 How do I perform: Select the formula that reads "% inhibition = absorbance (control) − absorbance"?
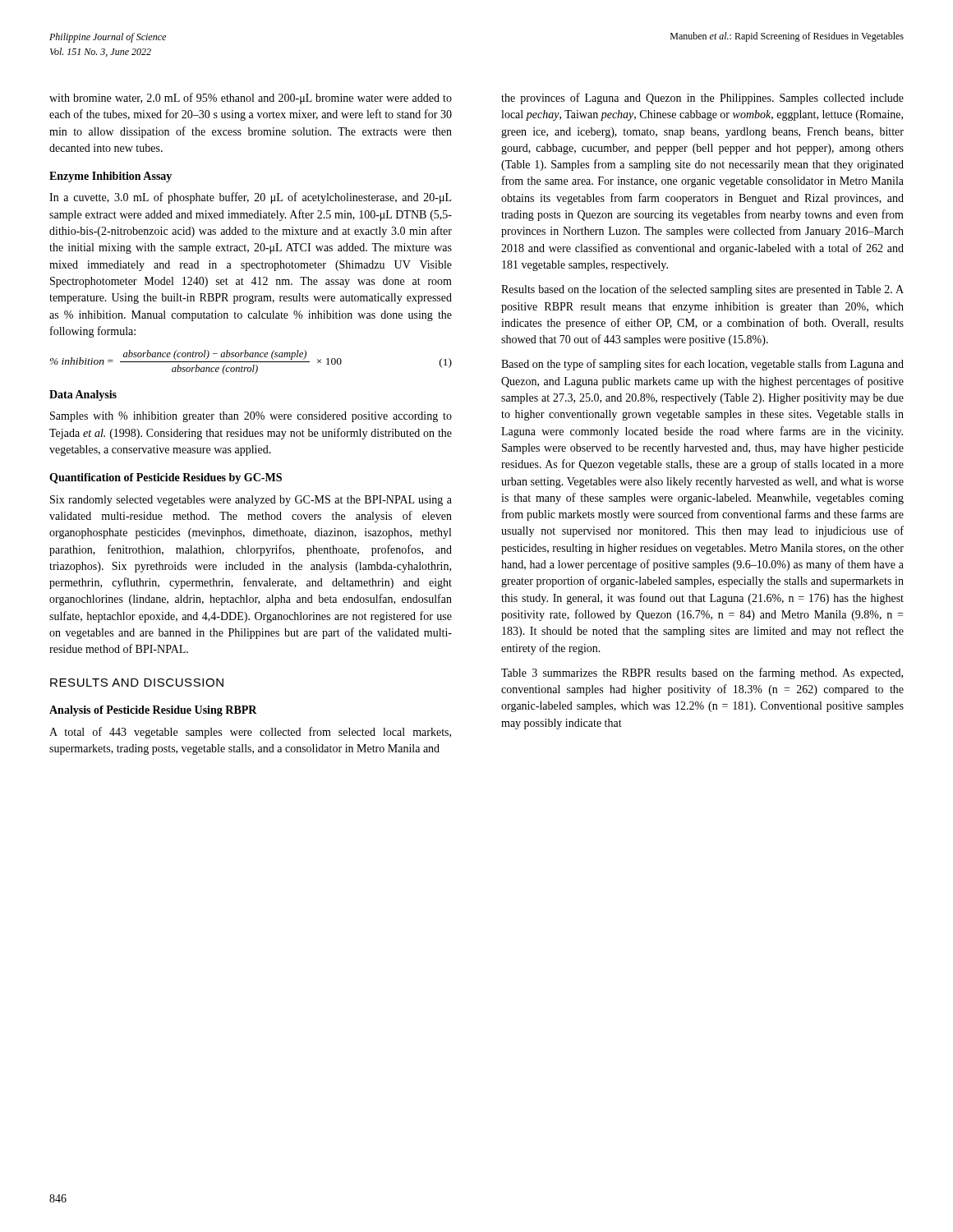click(251, 362)
